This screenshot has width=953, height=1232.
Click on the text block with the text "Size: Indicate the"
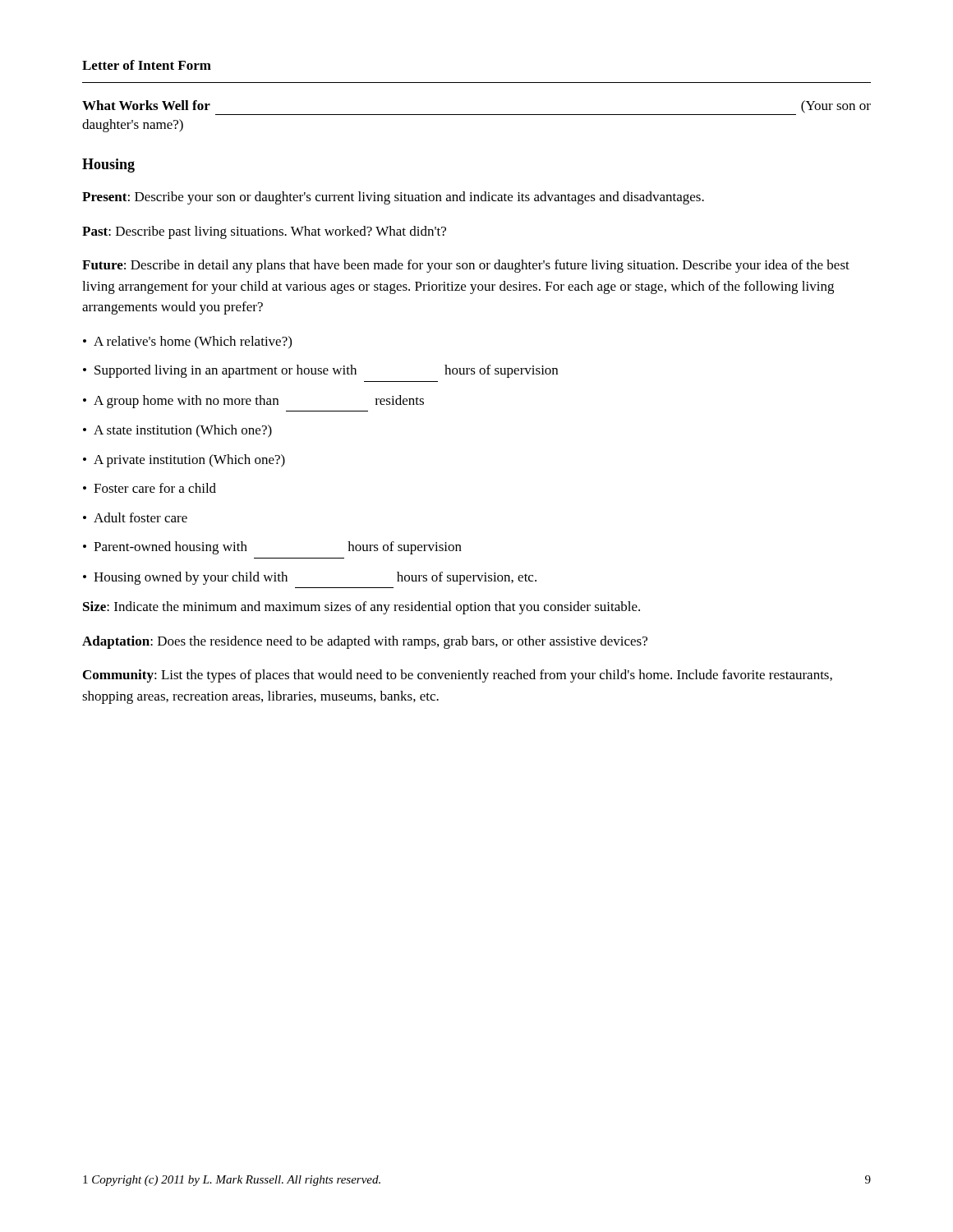pyautogui.click(x=362, y=607)
